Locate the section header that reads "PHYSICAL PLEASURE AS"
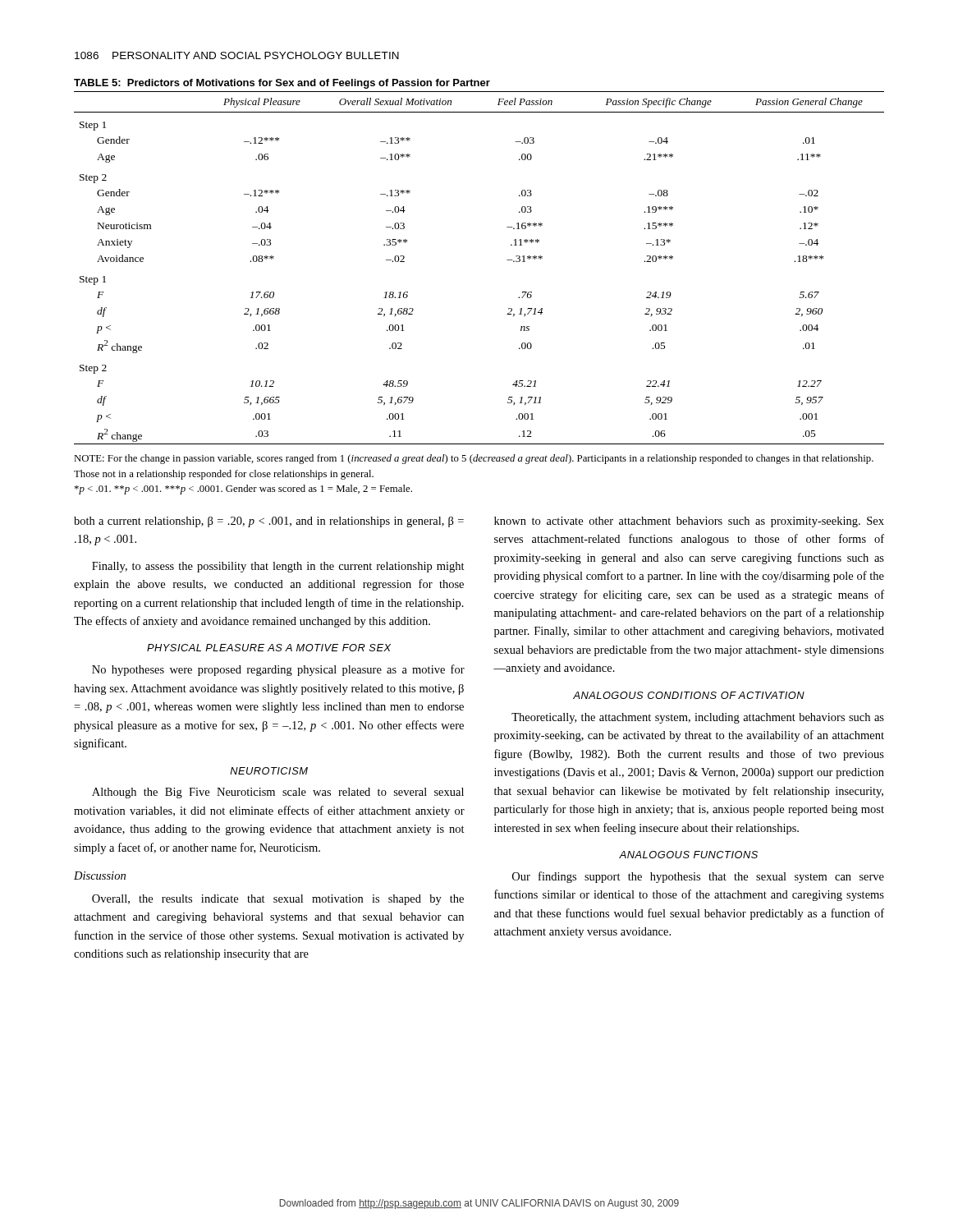Viewport: 958px width, 1232px height. click(x=269, y=648)
